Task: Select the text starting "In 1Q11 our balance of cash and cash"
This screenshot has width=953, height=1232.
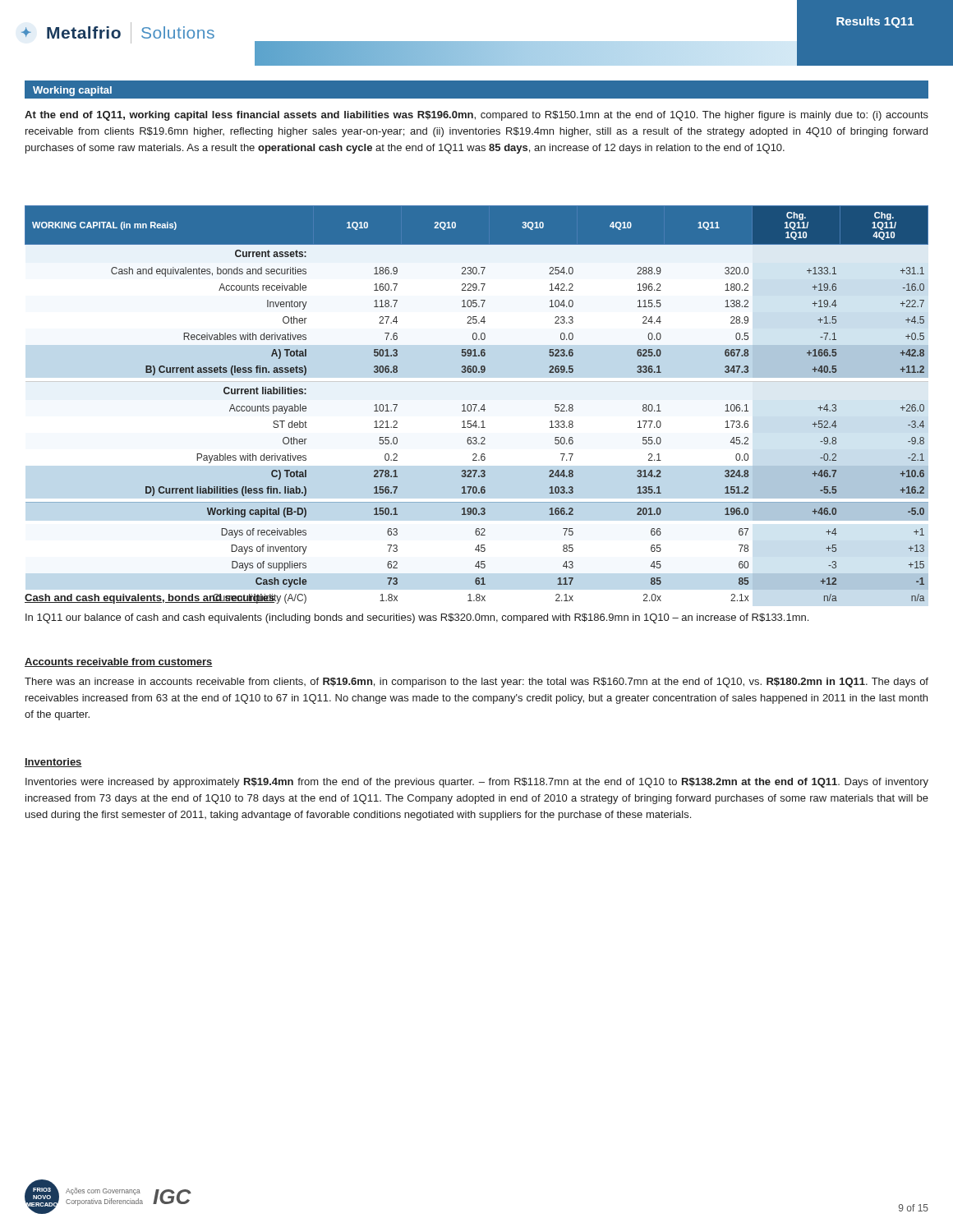Action: 417,617
